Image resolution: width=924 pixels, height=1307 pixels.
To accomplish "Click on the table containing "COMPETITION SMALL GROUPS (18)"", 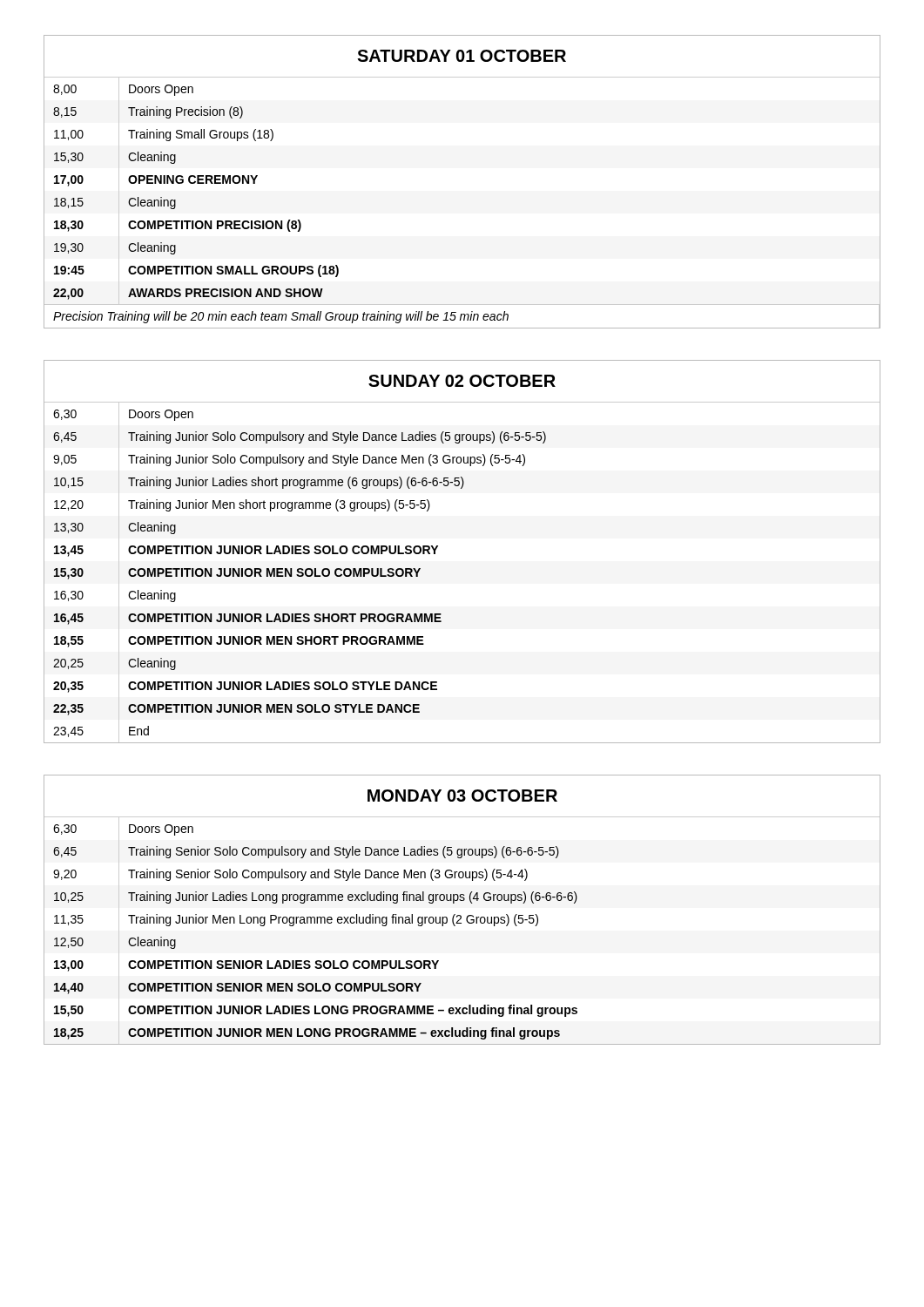I will [462, 182].
